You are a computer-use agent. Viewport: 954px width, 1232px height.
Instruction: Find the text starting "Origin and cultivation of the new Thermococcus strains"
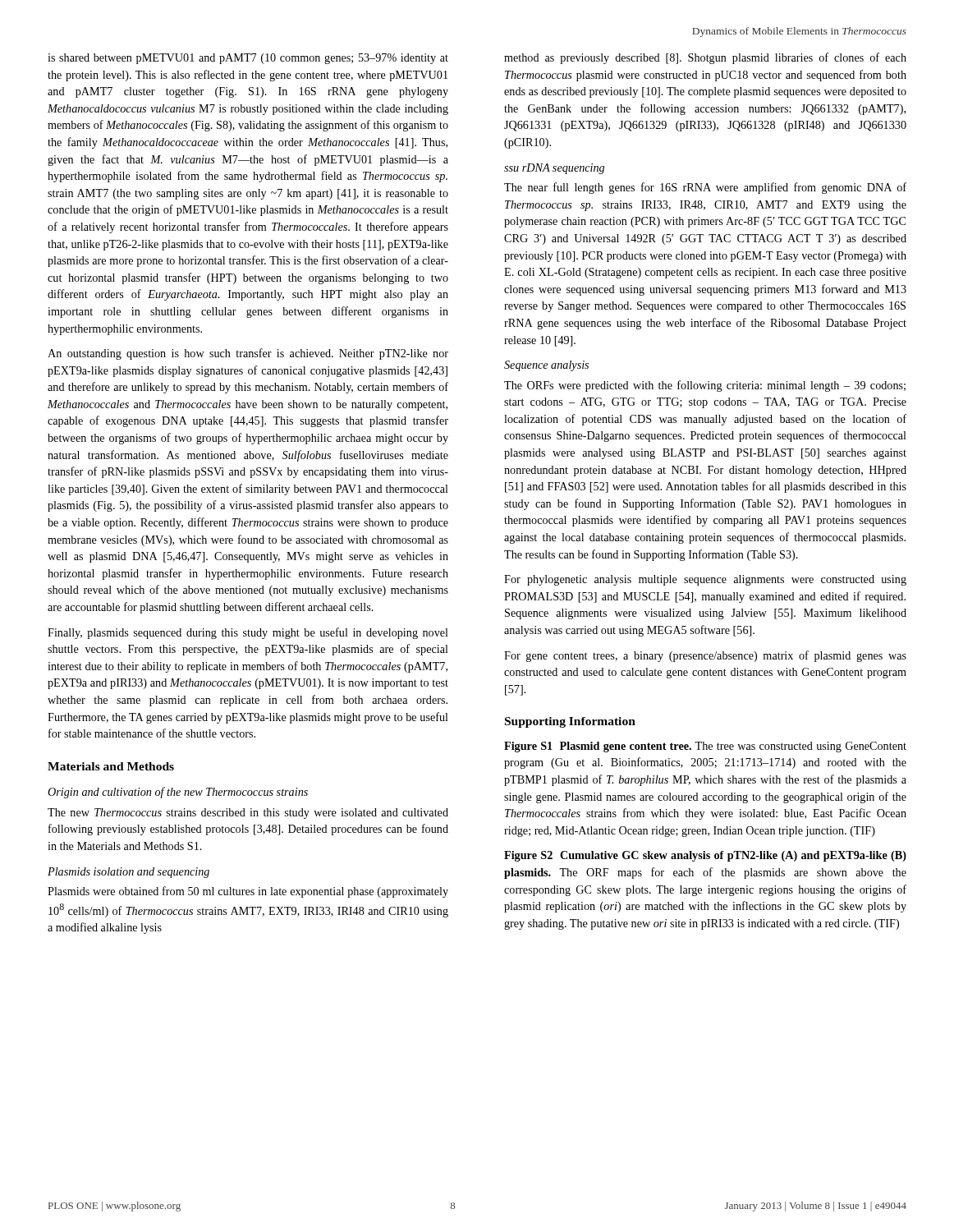(x=178, y=792)
